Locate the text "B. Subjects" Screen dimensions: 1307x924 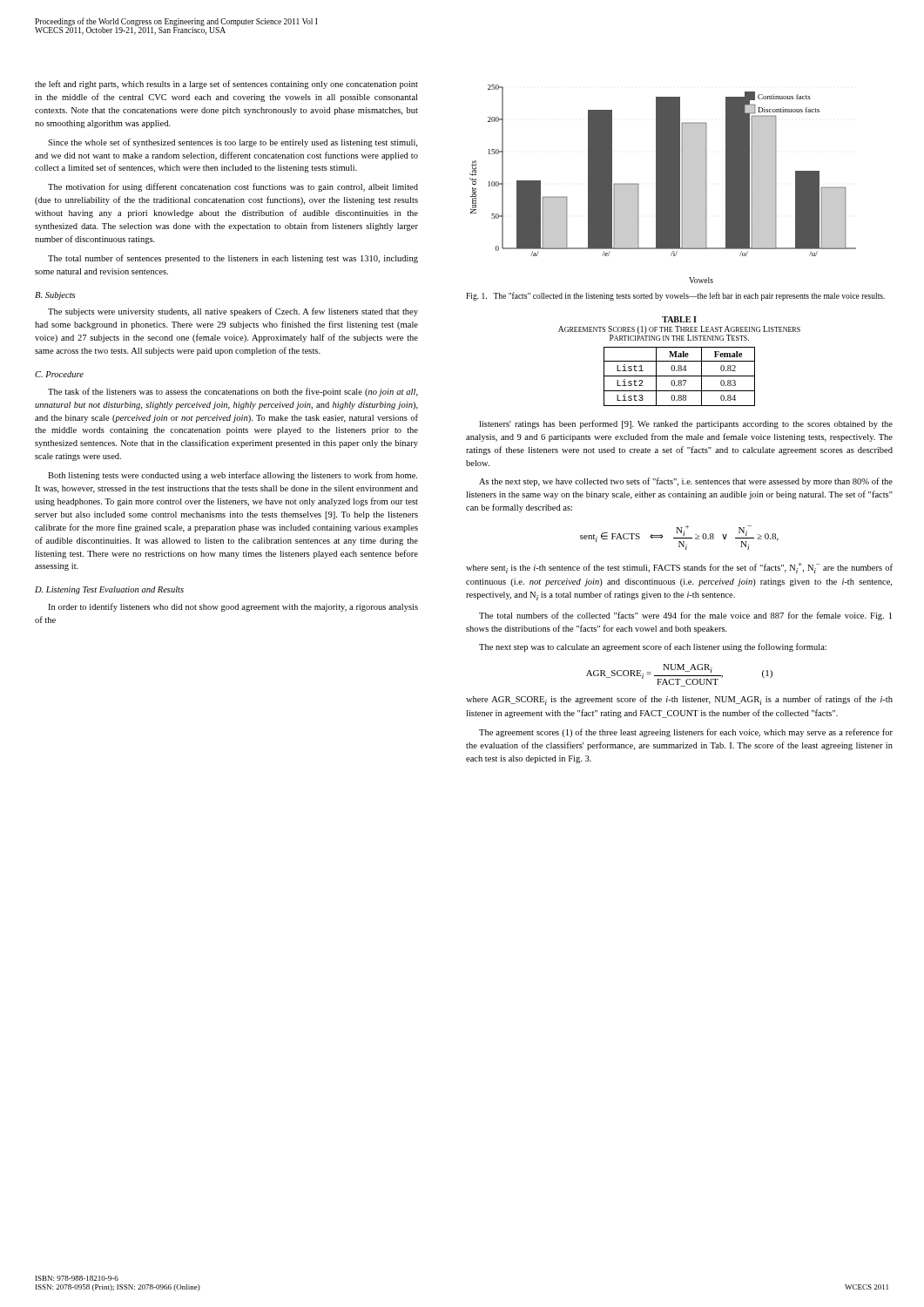[55, 296]
